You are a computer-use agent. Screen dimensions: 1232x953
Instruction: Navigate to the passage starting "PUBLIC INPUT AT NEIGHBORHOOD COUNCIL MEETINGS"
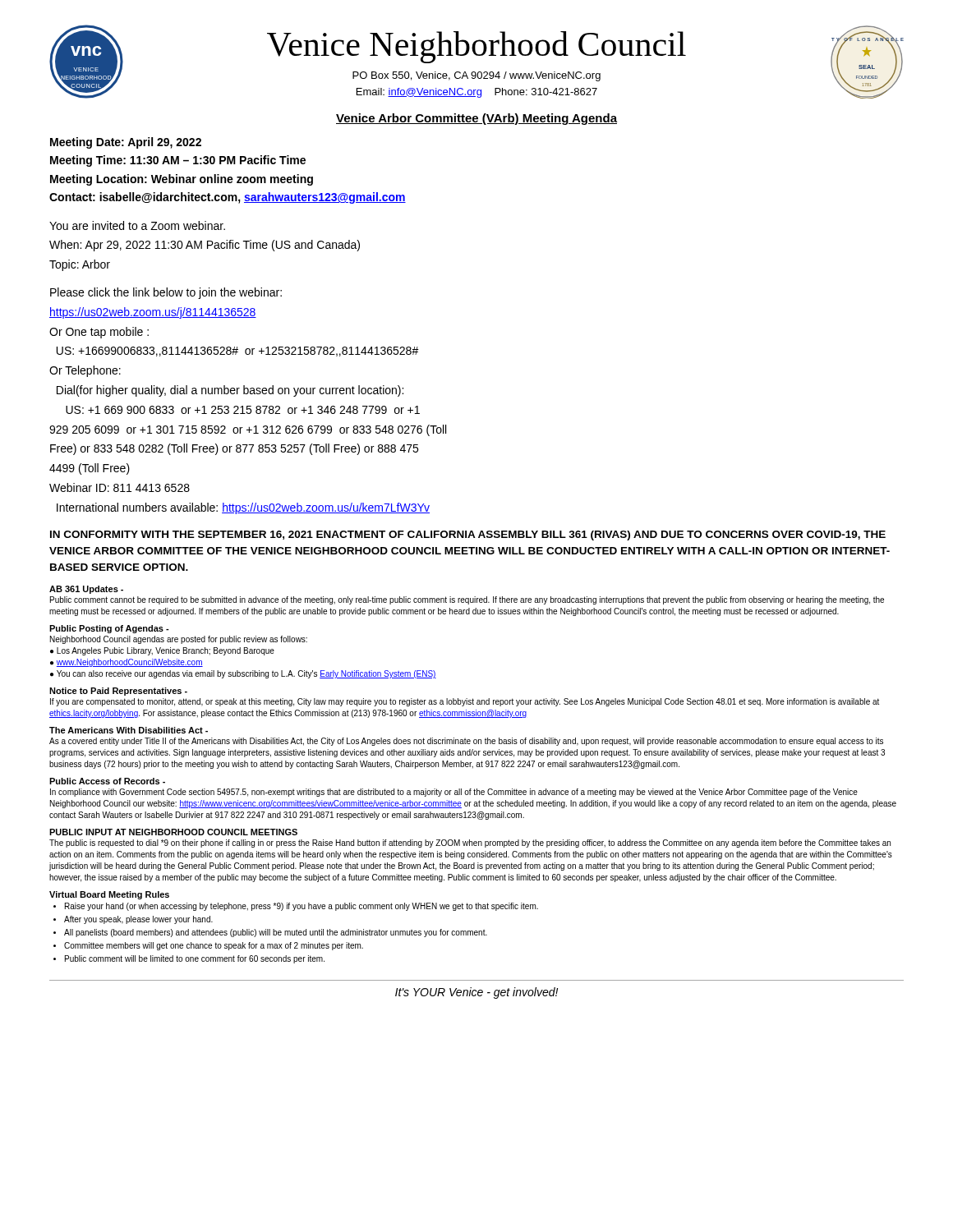[x=173, y=832]
